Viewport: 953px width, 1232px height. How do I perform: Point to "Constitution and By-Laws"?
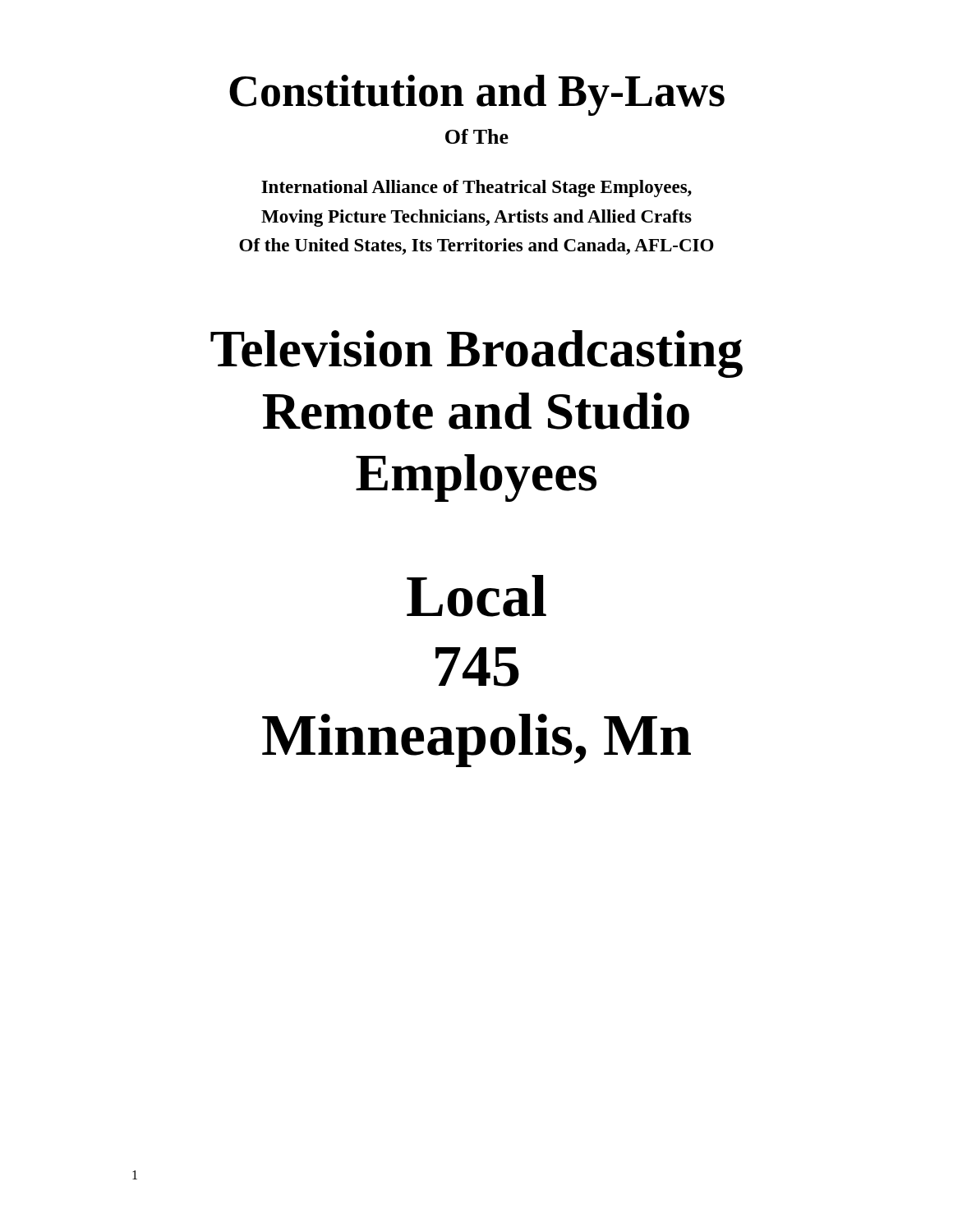476,91
